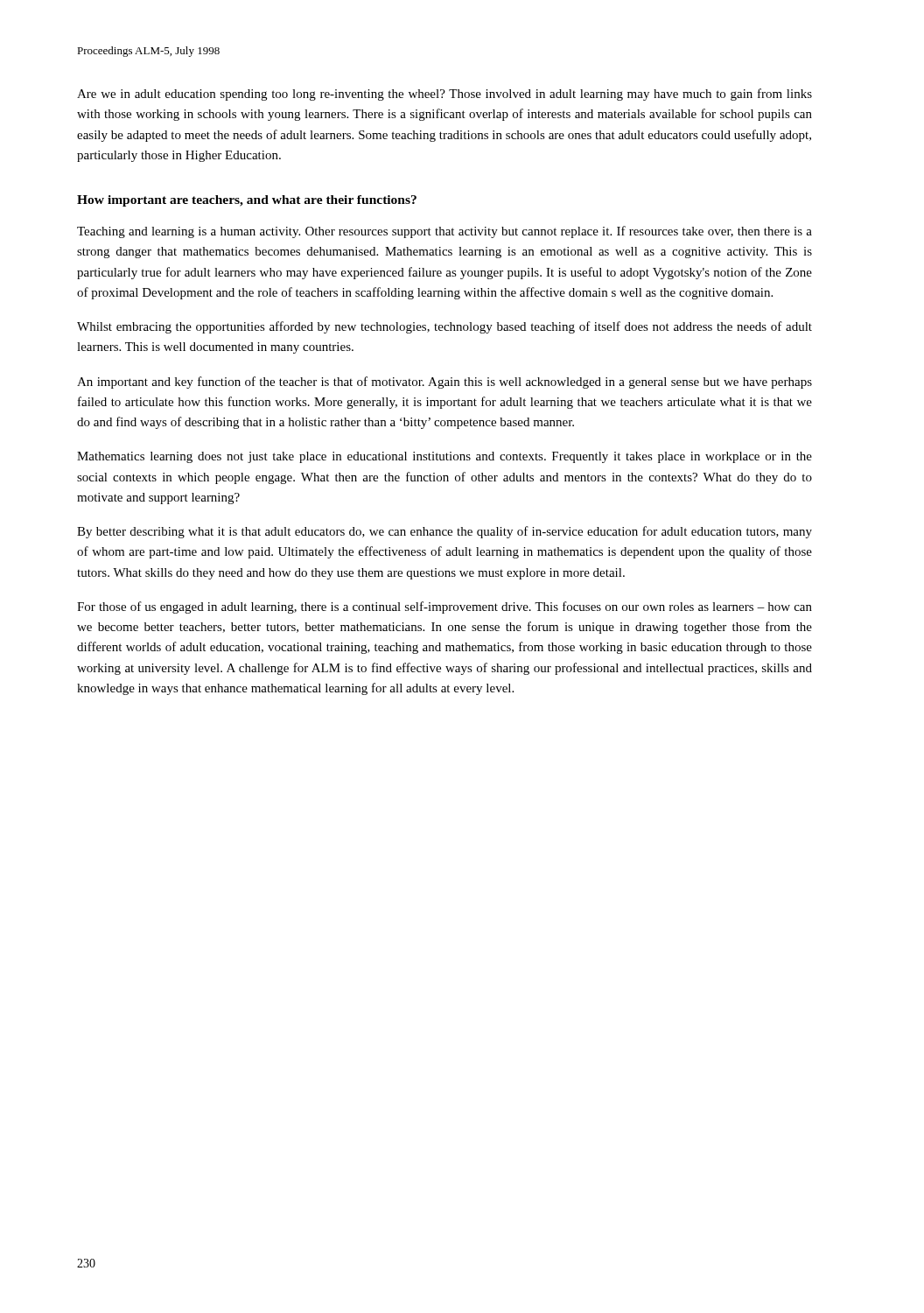Click on the text block that says "Teaching and learning"

coord(444,262)
